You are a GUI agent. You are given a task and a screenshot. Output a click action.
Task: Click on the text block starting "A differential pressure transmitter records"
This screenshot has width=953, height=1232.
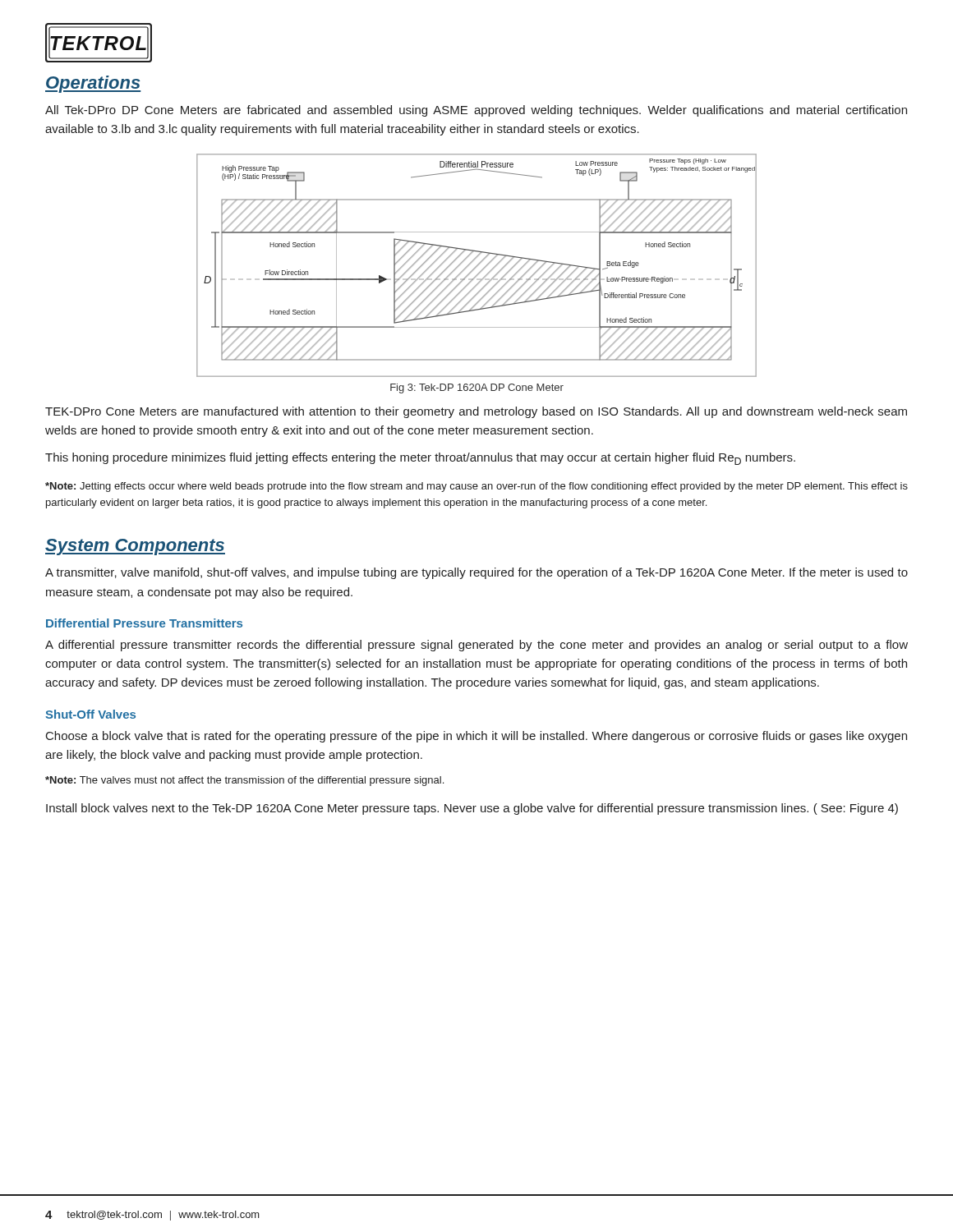(476, 663)
